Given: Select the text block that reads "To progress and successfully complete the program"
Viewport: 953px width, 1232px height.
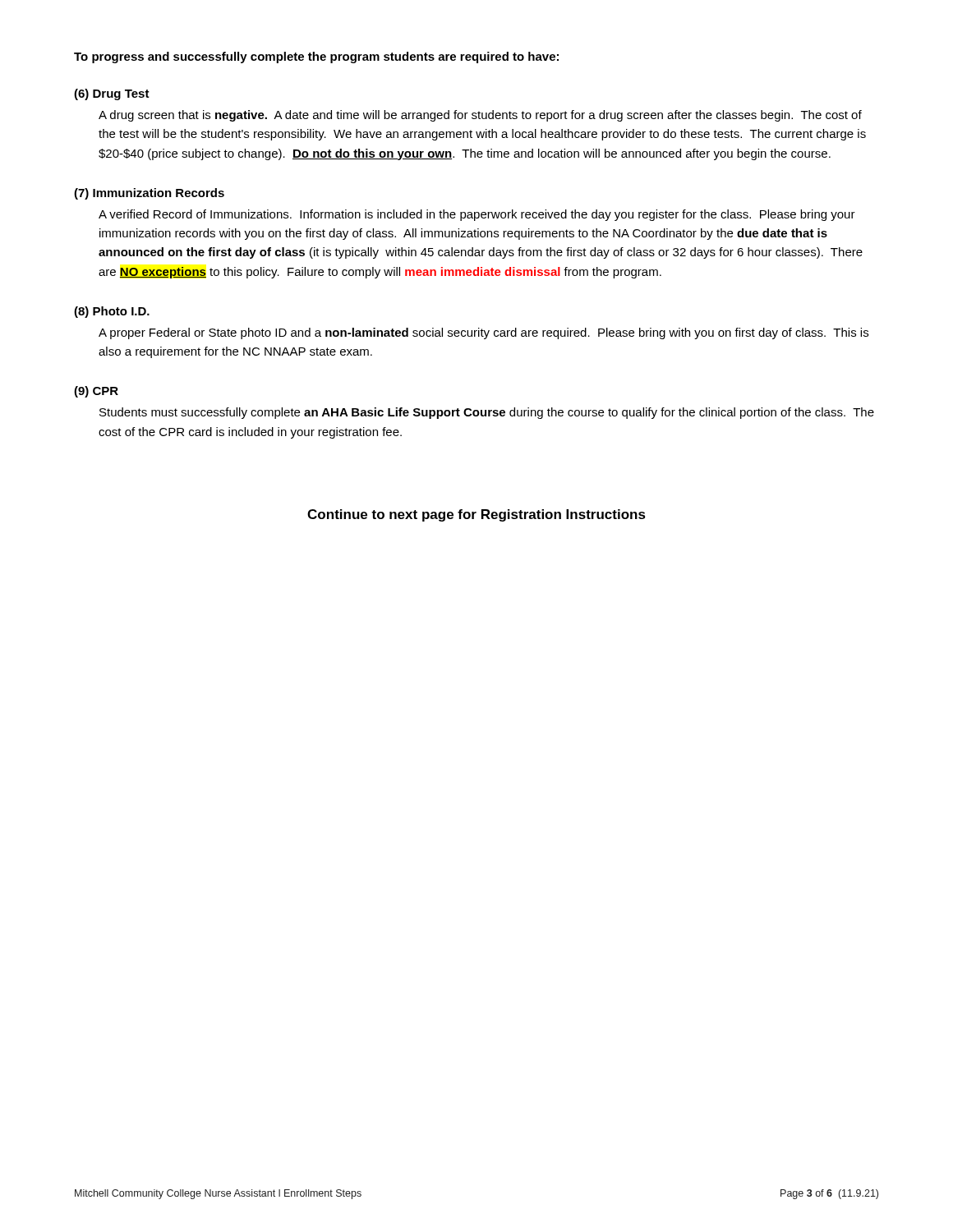Looking at the screenshot, I should (x=317, y=56).
